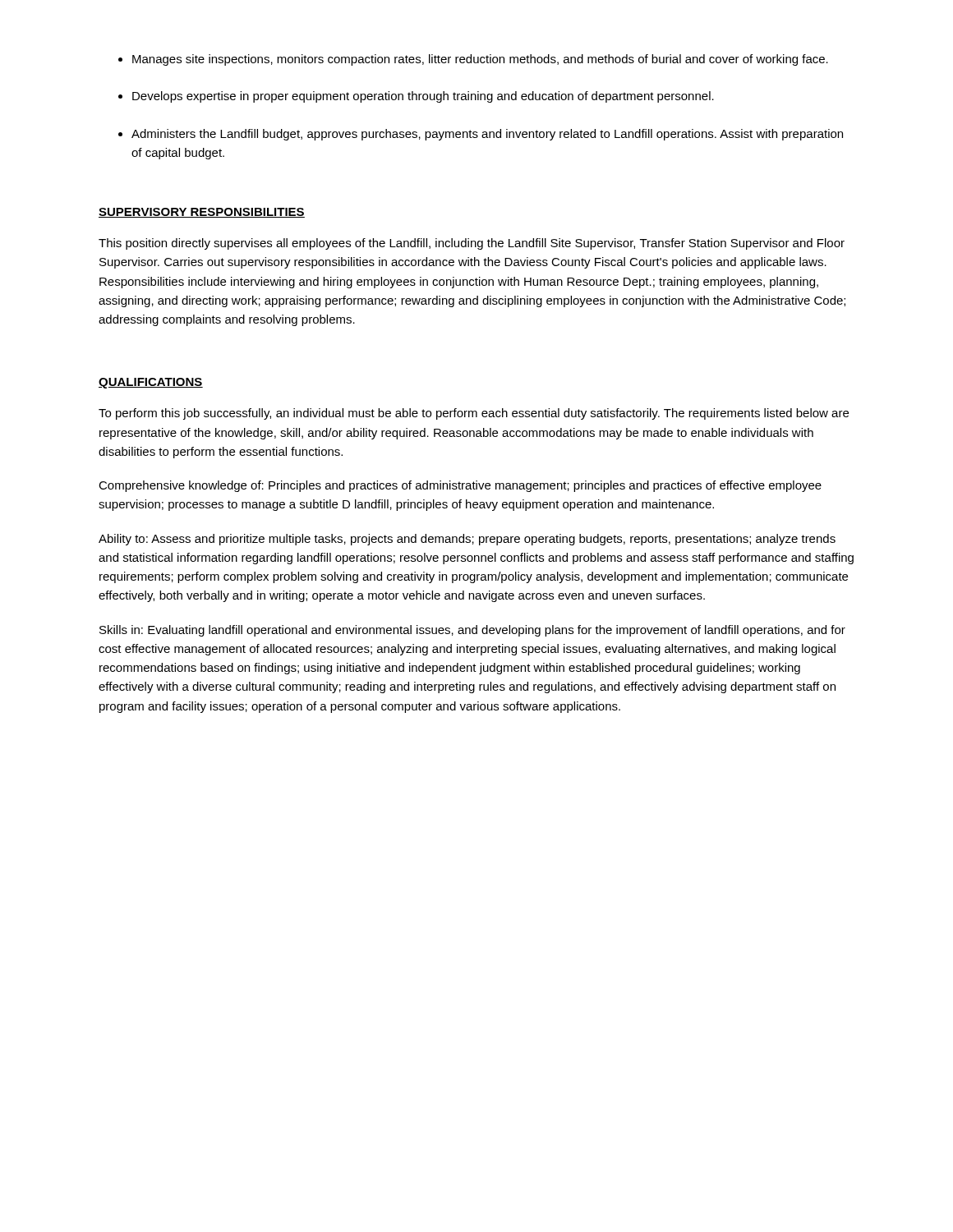The height and width of the screenshot is (1232, 953).
Task: Click where it says "SUPERVISORY RESPONSIBILITIES"
Action: pyautogui.click(x=202, y=211)
